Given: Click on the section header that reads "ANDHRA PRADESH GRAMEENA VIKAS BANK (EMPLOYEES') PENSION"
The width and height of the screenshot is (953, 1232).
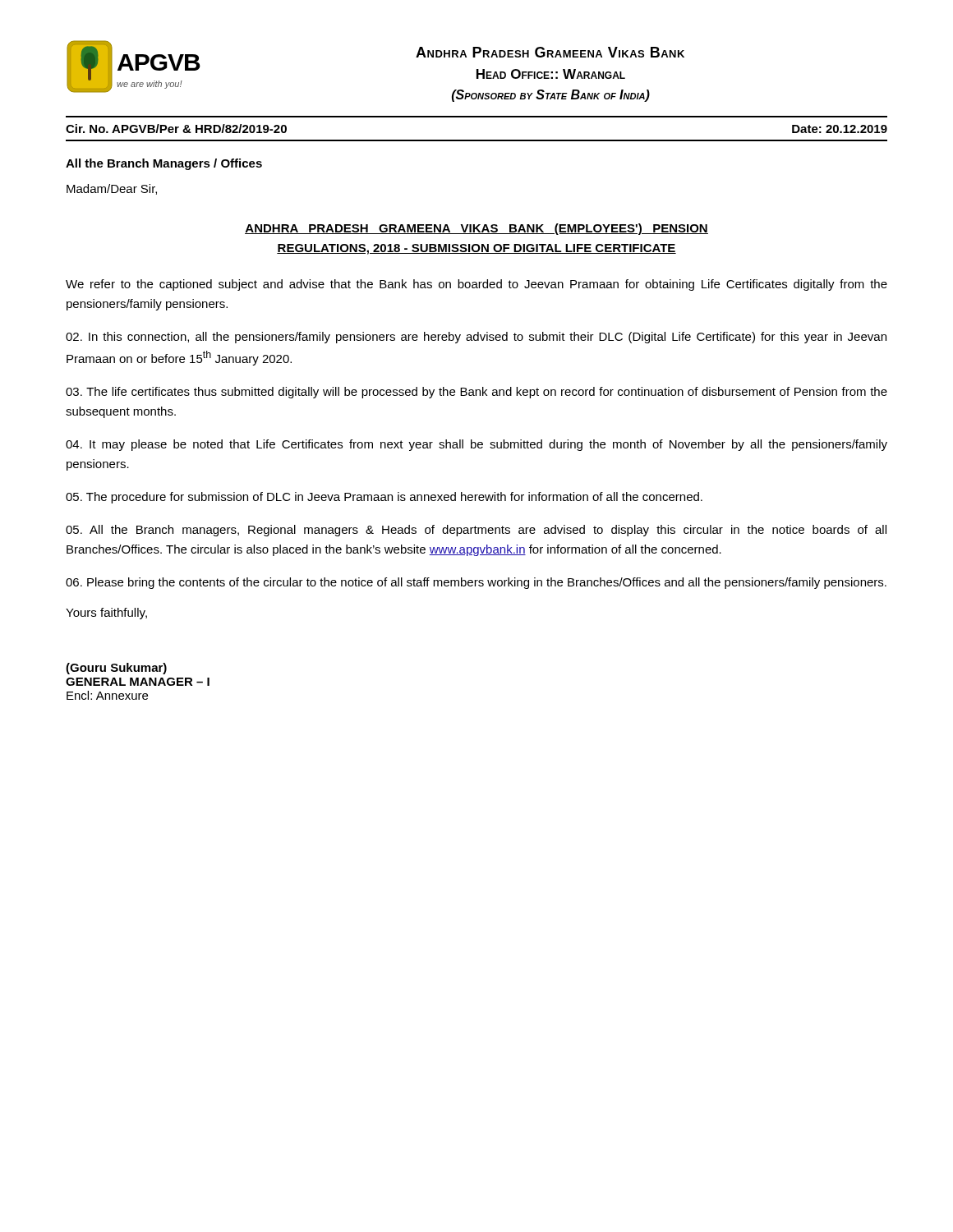Looking at the screenshot, I should point(476,238).
